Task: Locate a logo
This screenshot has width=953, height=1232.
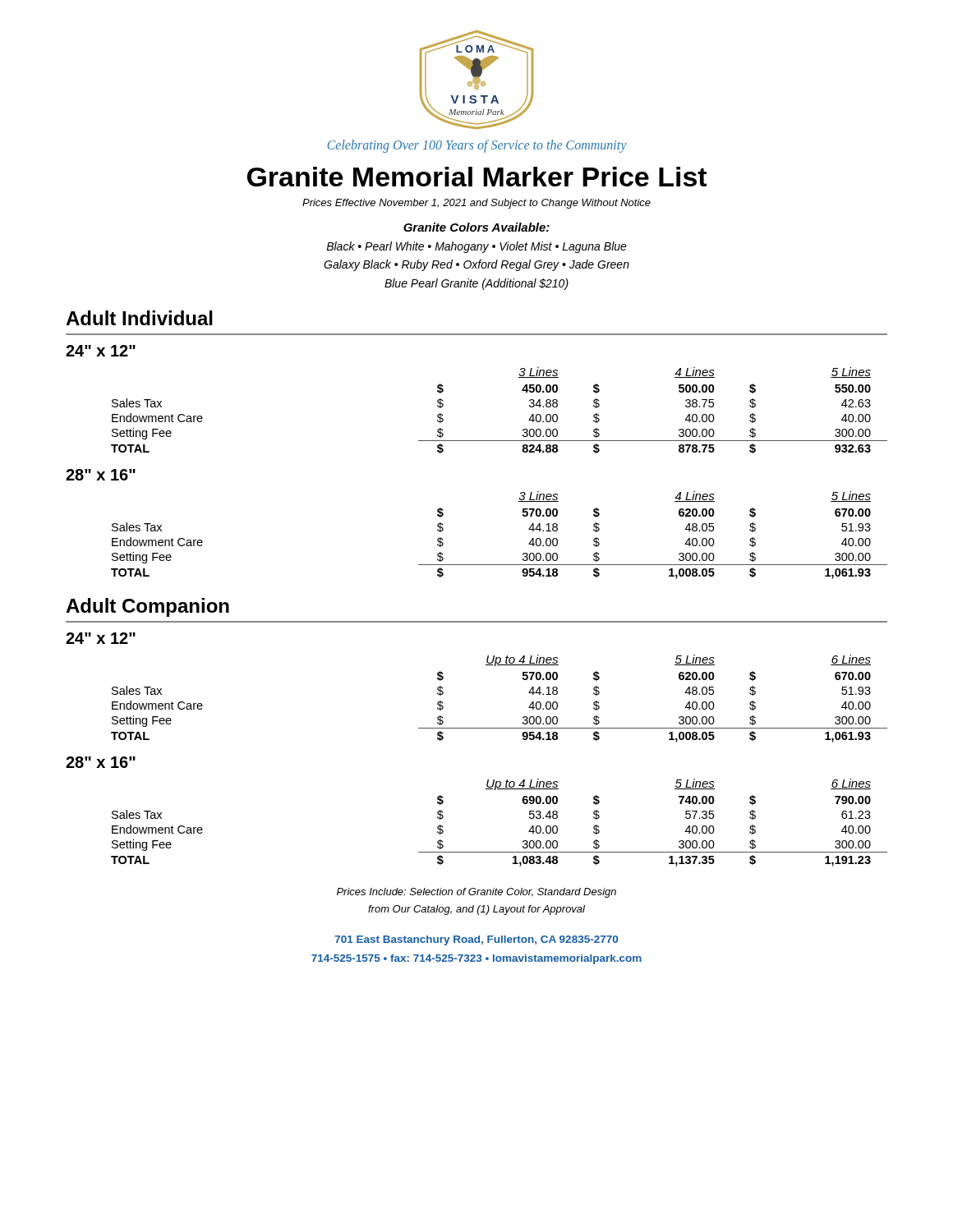Action: pos(476,67)
